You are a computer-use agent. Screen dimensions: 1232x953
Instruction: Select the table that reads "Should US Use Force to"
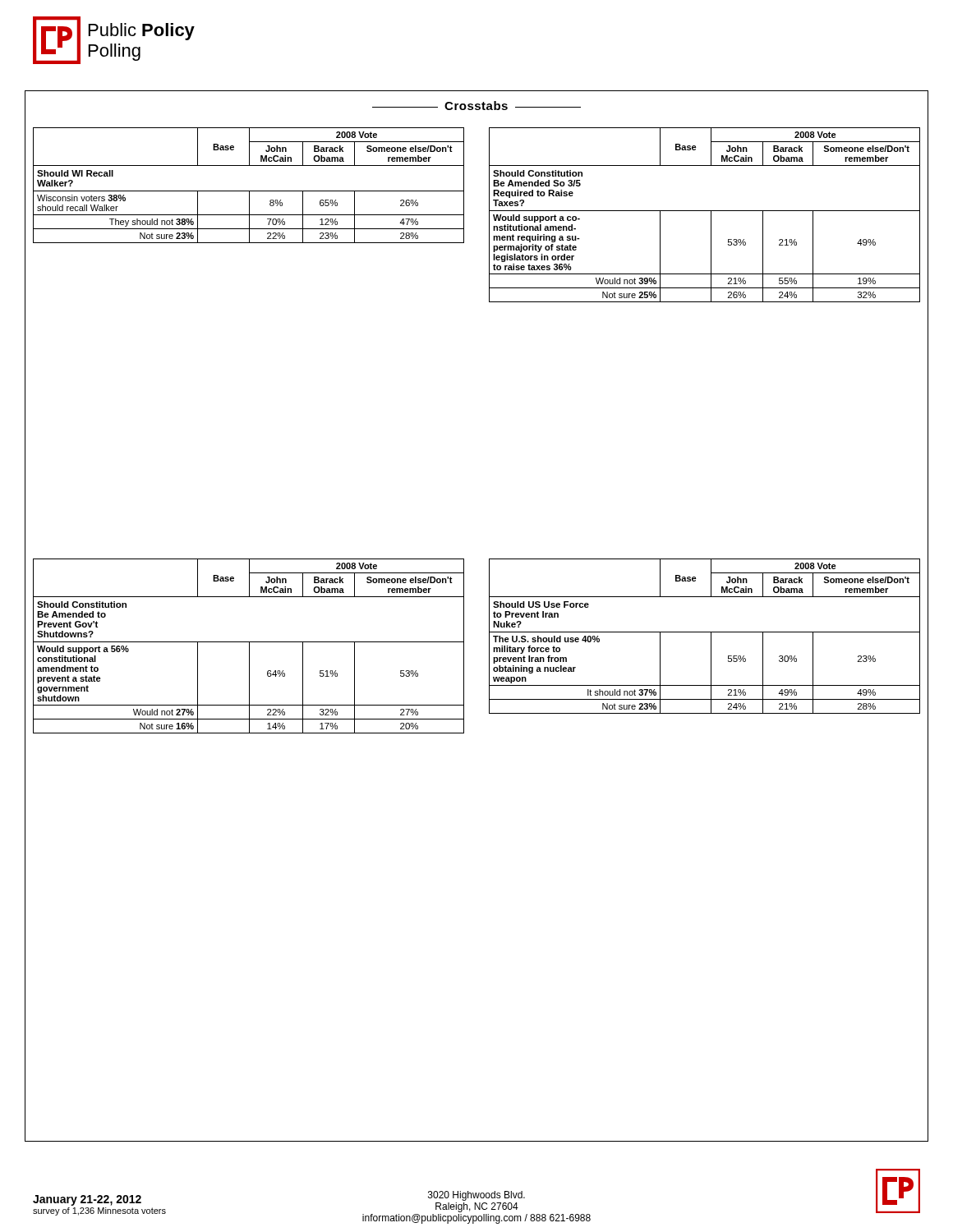704,646
